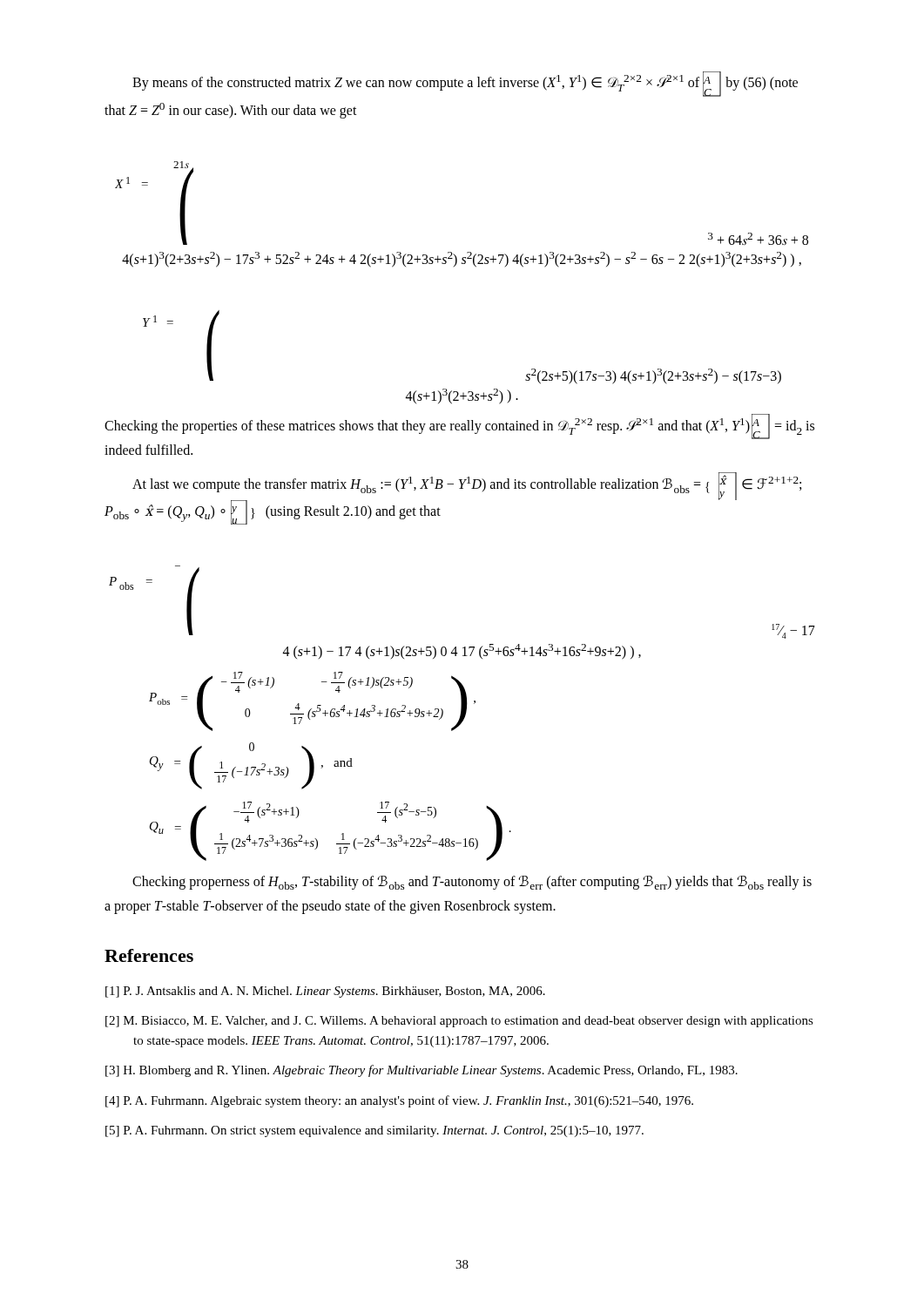Image resolution: width=924 pixels, height=1307 pixels.
Task: Select the text starting "Y 1 ="
Action: 211,347
